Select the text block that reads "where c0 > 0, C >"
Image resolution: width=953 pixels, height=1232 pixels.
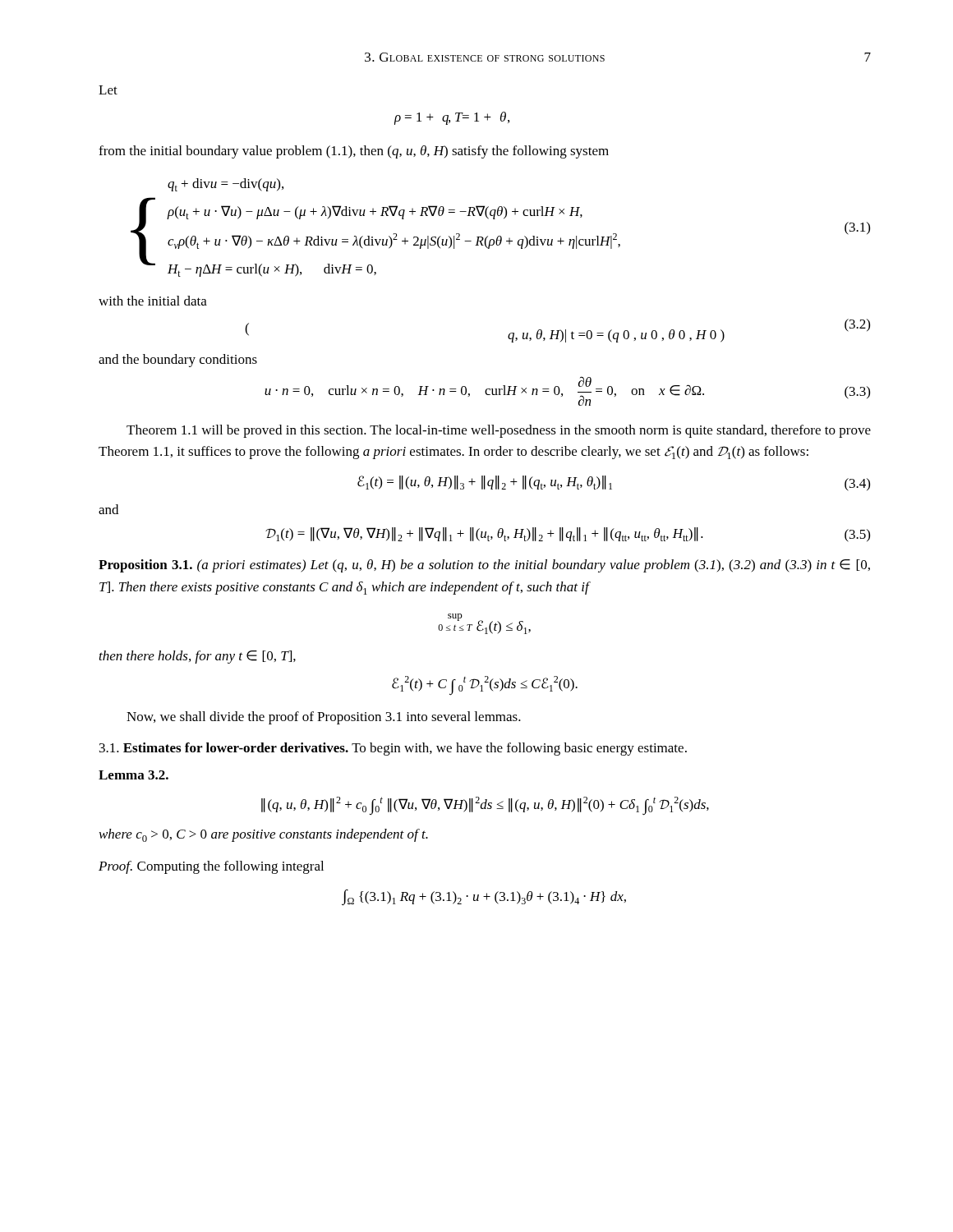(264, 836)
